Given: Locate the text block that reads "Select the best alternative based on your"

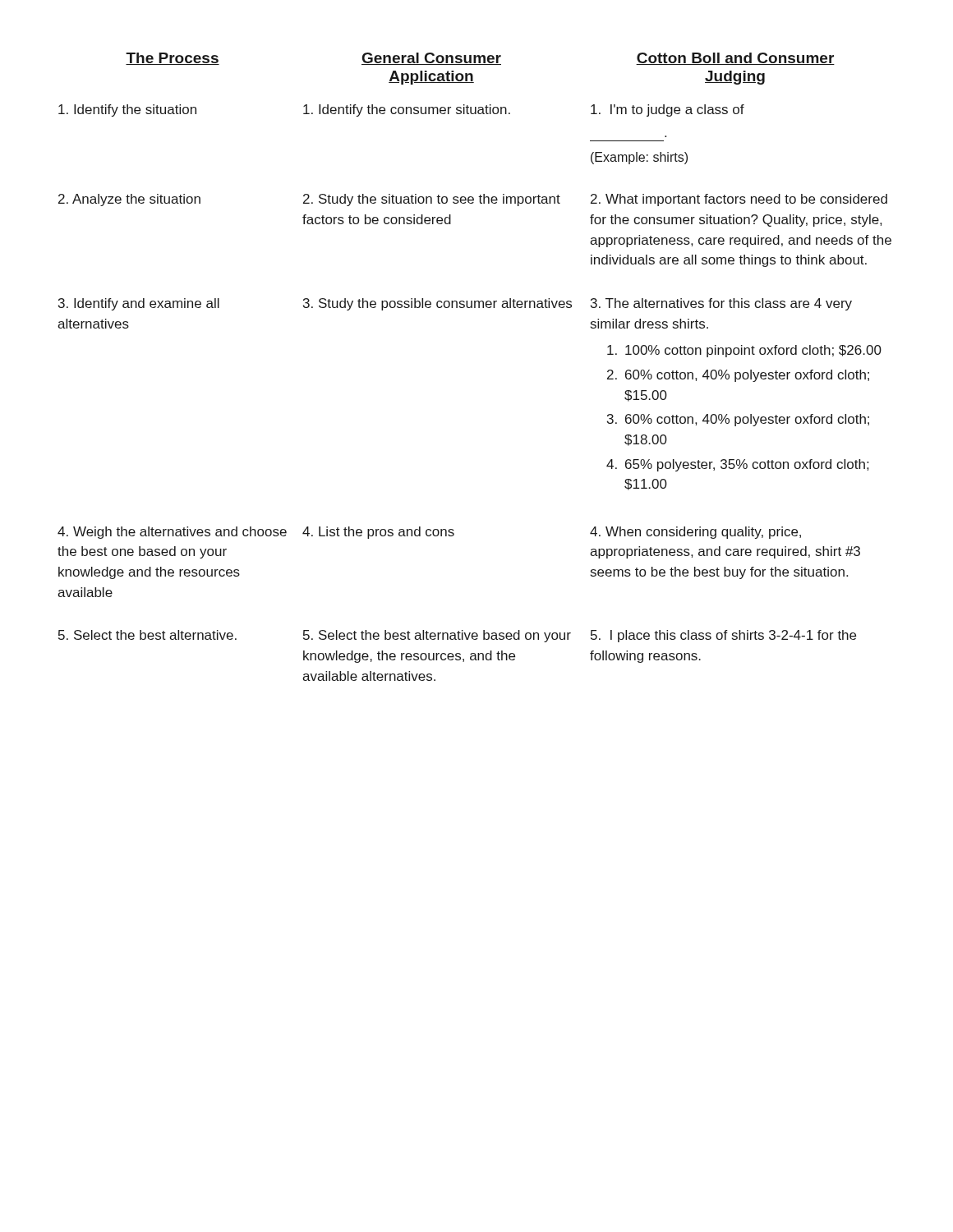Looking at the screenshot, I should point(437,656).
